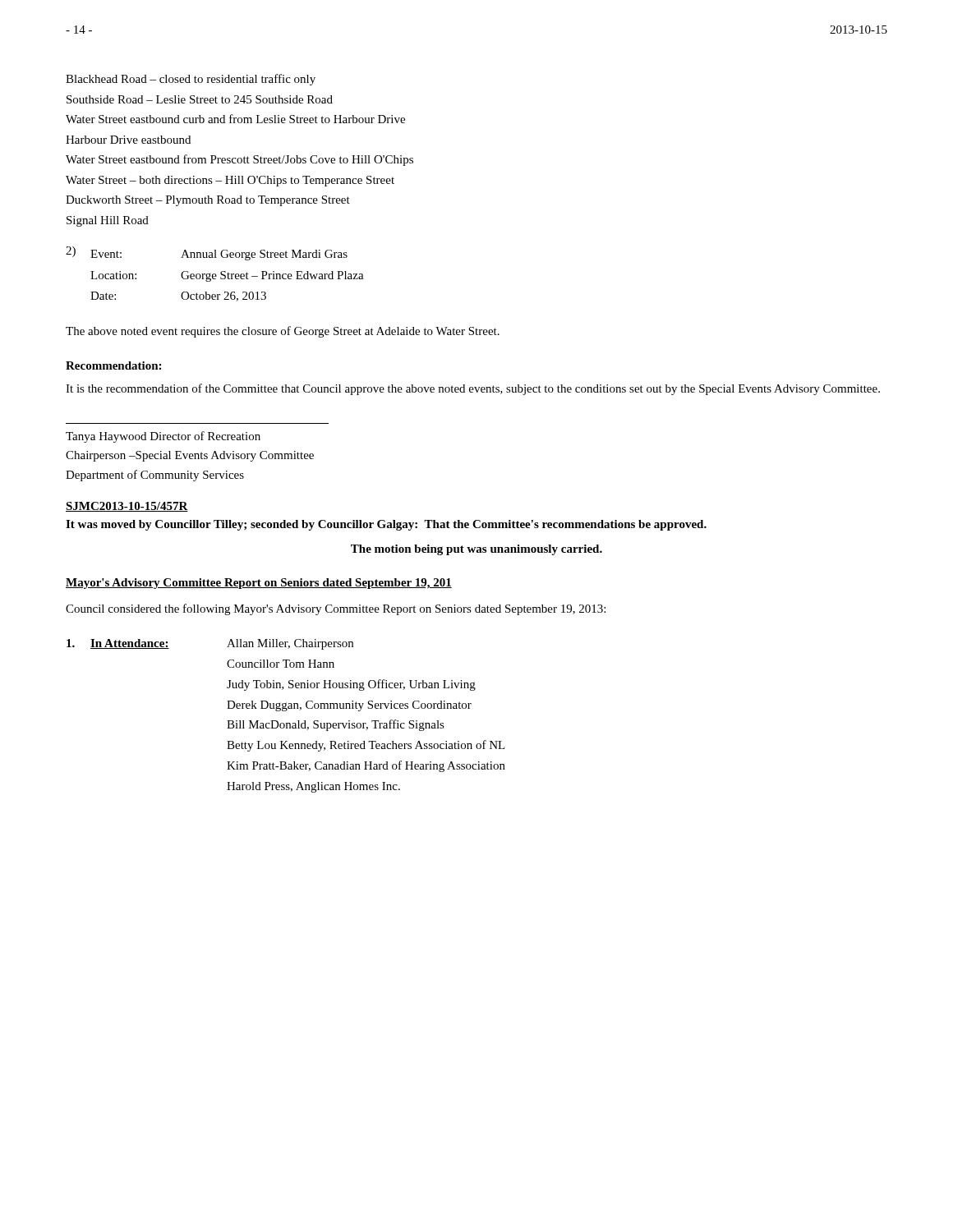Navigate to the text starting "The motion being put was unanimously carried."
This screenshot has height=1232, width=953.
(x=476, y=549)
